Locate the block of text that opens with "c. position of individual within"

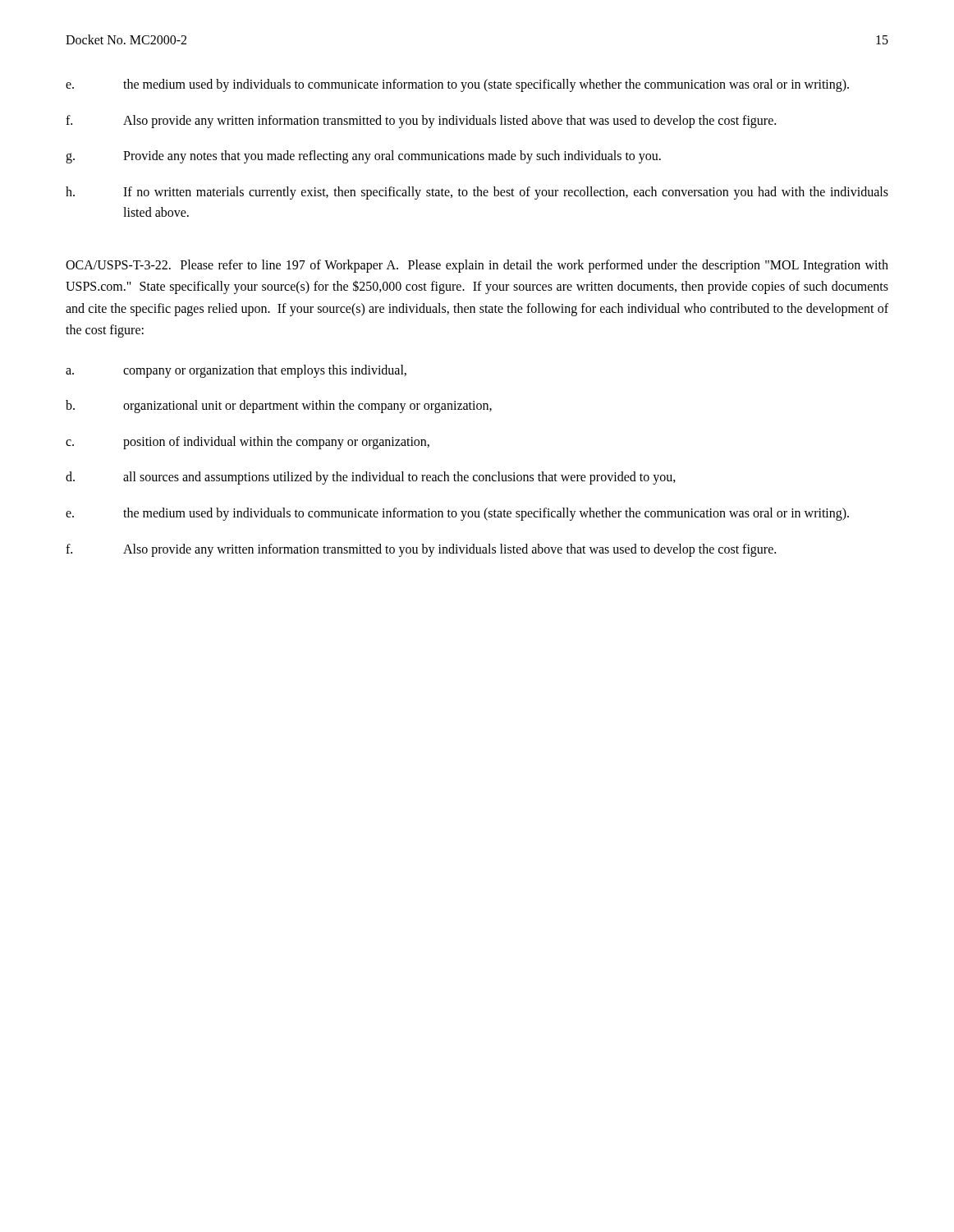pos(248,443)
